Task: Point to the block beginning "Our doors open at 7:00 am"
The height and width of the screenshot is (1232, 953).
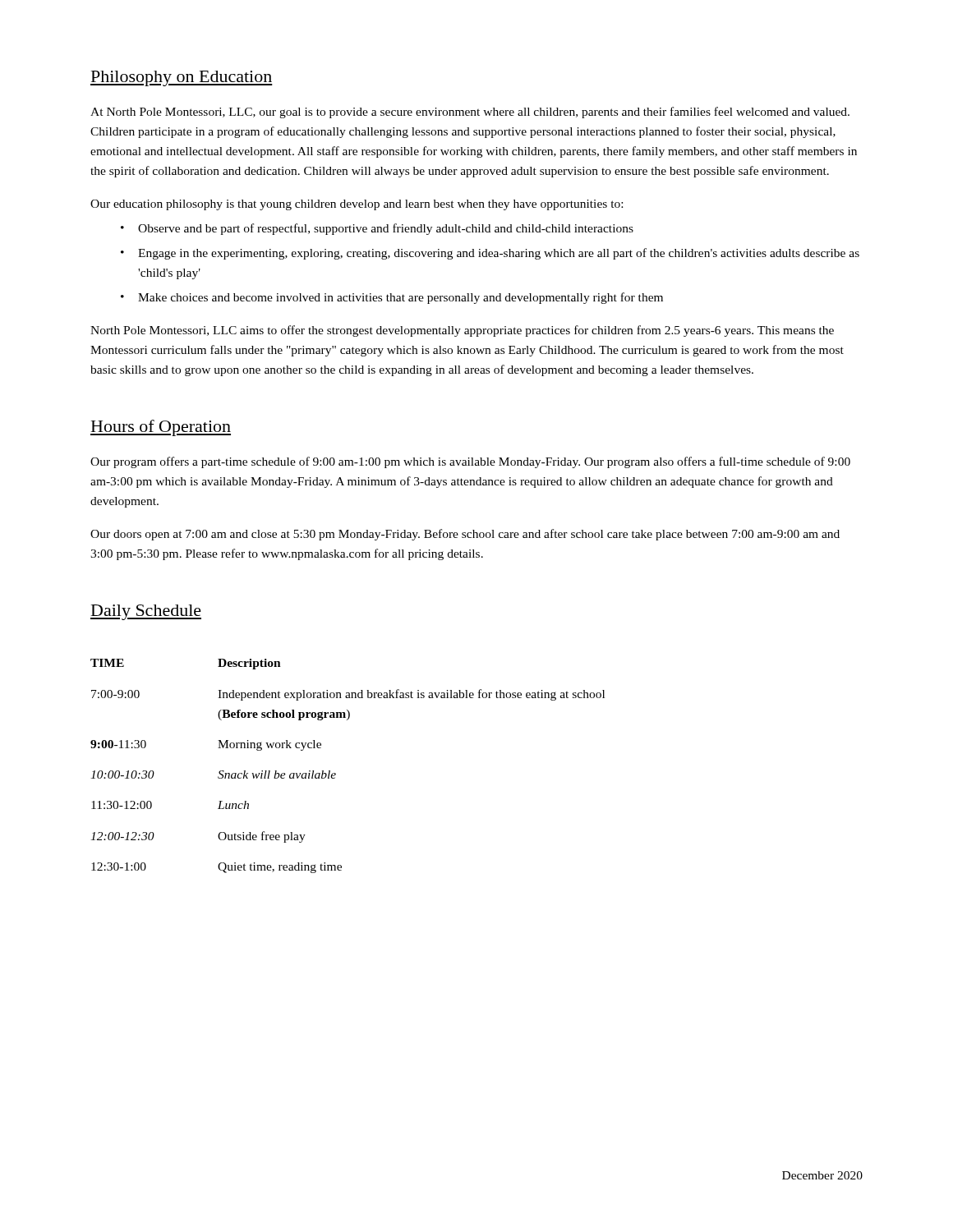Action: (465, 543)
